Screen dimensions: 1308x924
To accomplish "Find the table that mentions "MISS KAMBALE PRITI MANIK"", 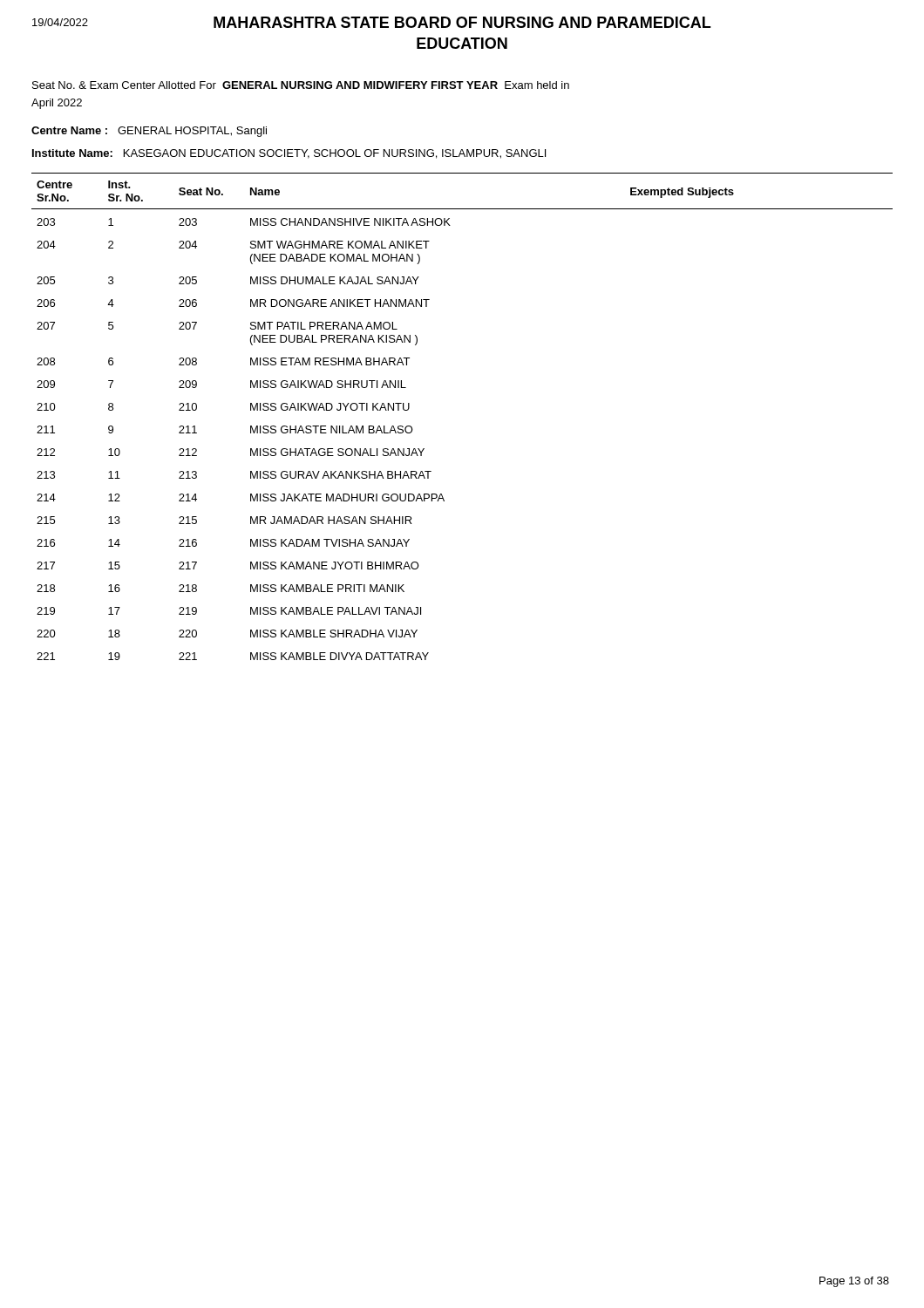I will 462,419.
